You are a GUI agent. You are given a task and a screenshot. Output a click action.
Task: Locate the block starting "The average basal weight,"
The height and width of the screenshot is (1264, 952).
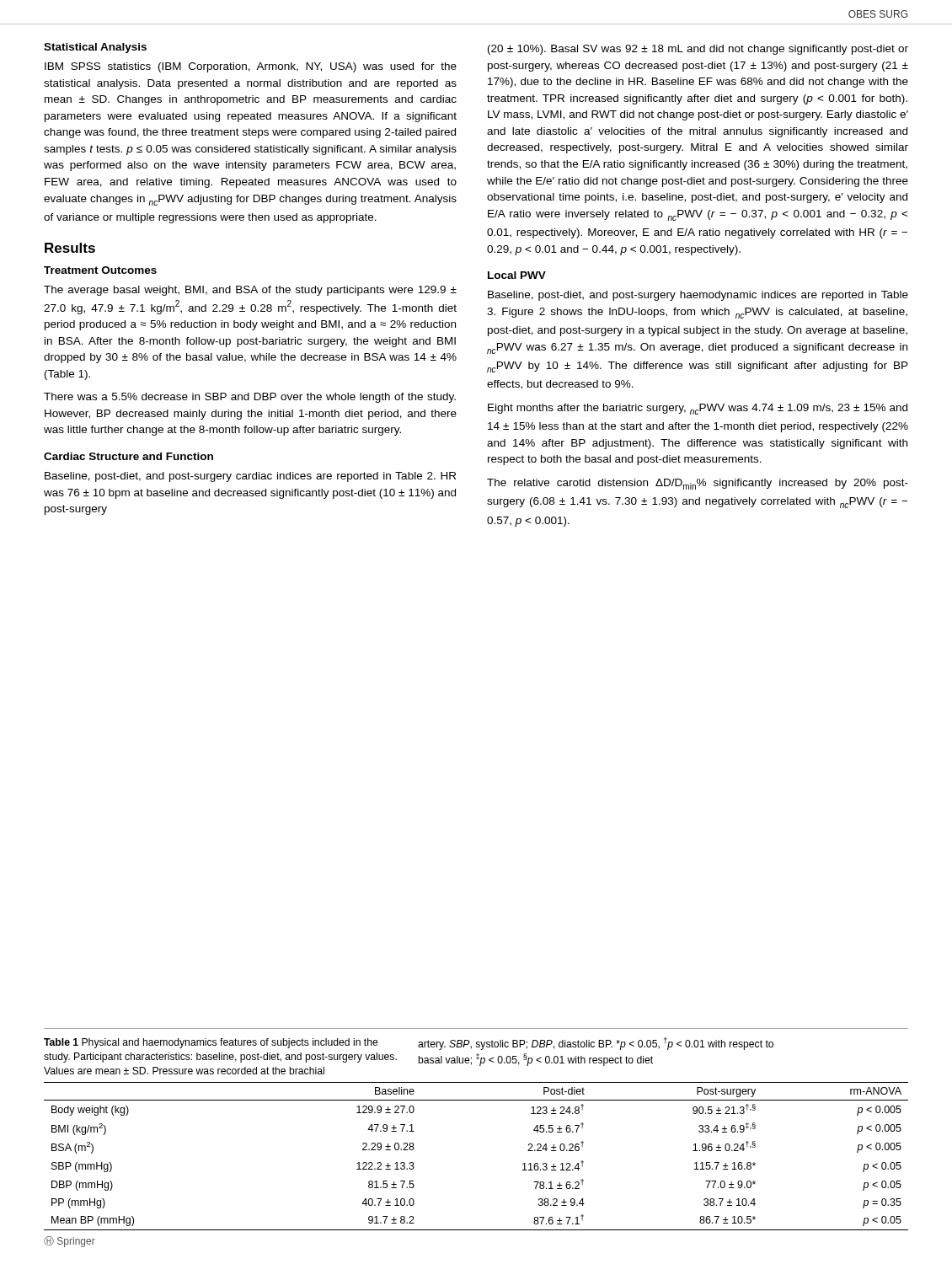tap(250, 360)
